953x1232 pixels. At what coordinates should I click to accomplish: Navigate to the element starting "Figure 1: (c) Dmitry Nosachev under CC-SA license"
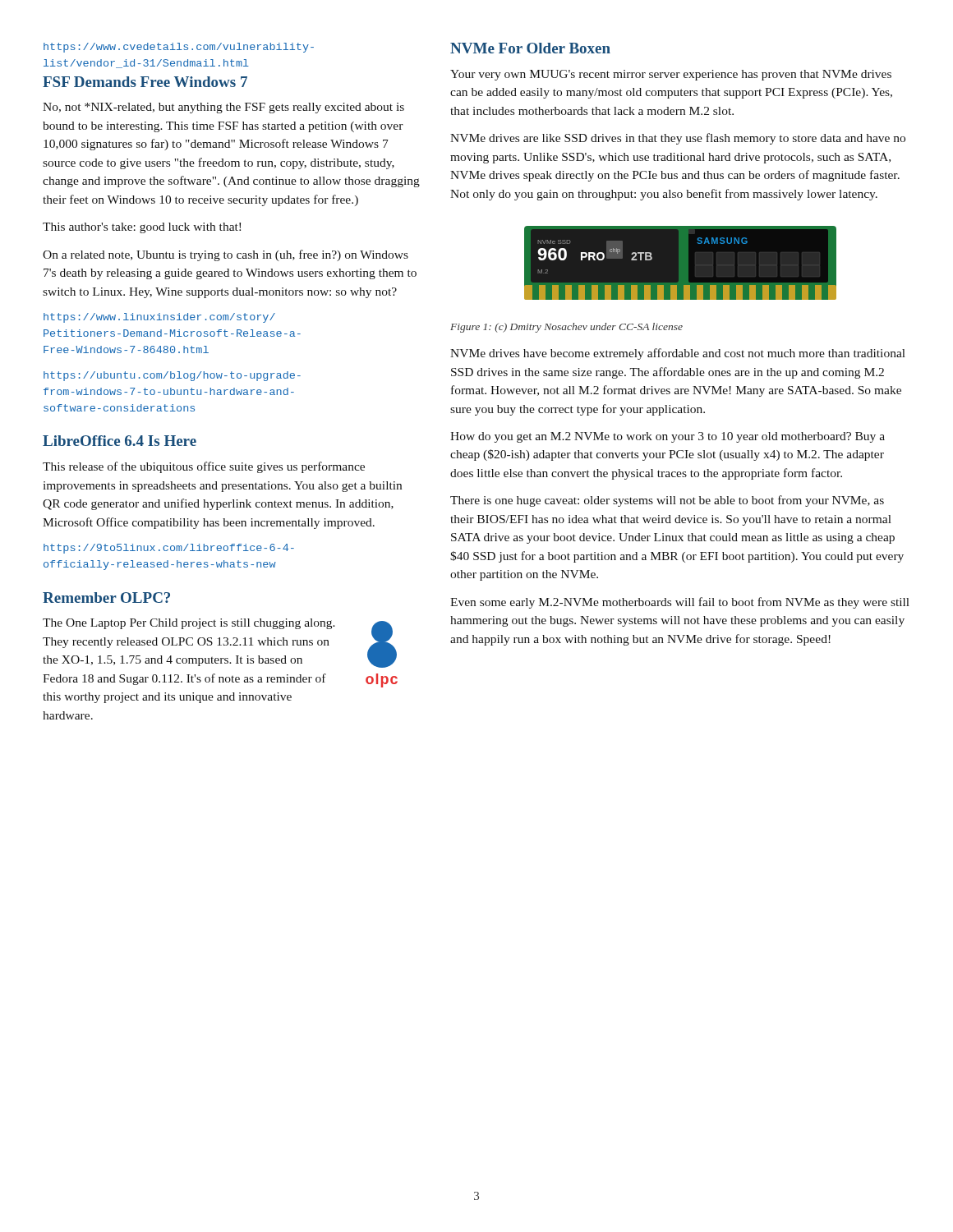click(680, 326)
